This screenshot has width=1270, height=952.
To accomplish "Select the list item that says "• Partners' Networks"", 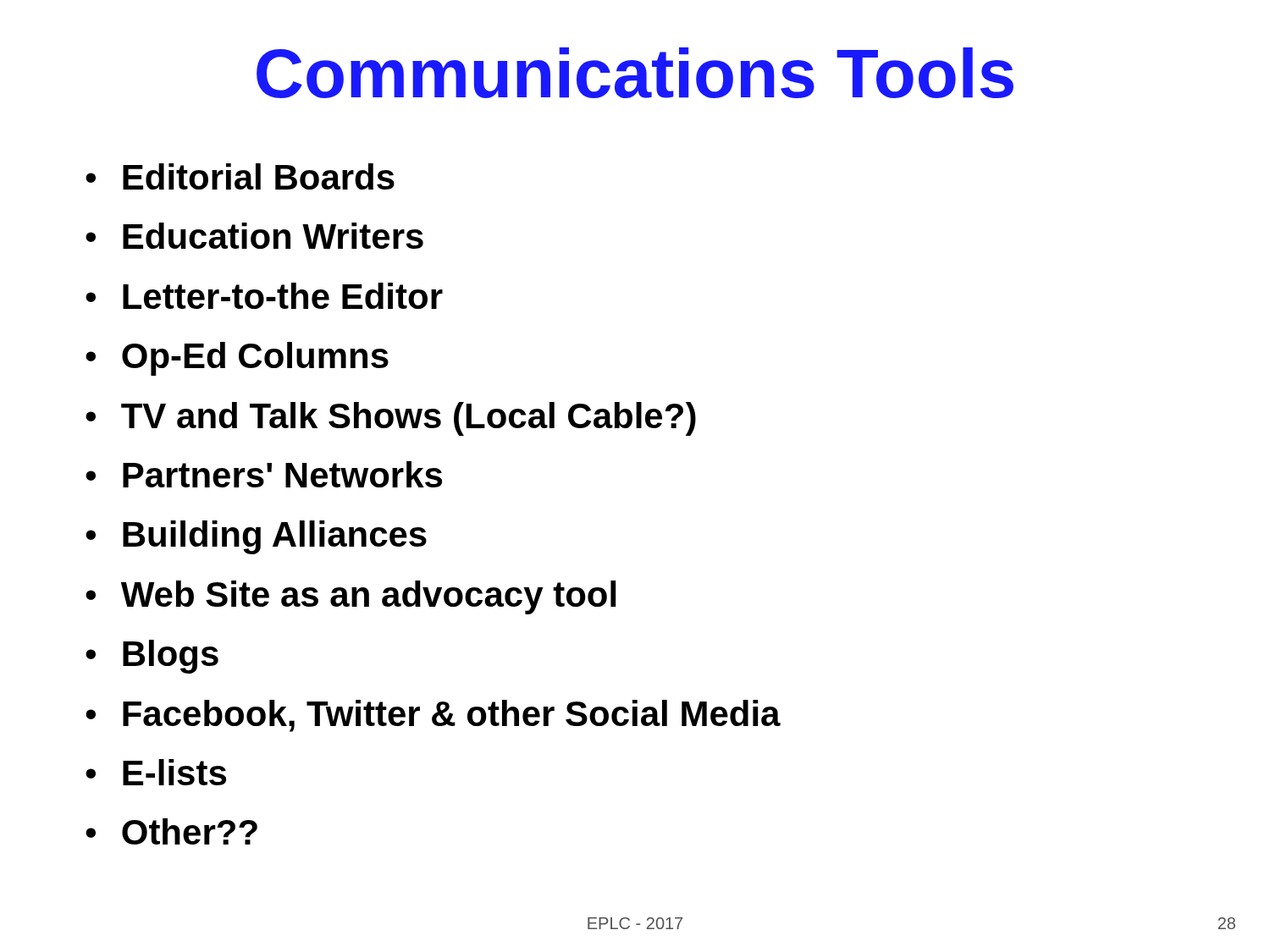I will coord(264,476).
